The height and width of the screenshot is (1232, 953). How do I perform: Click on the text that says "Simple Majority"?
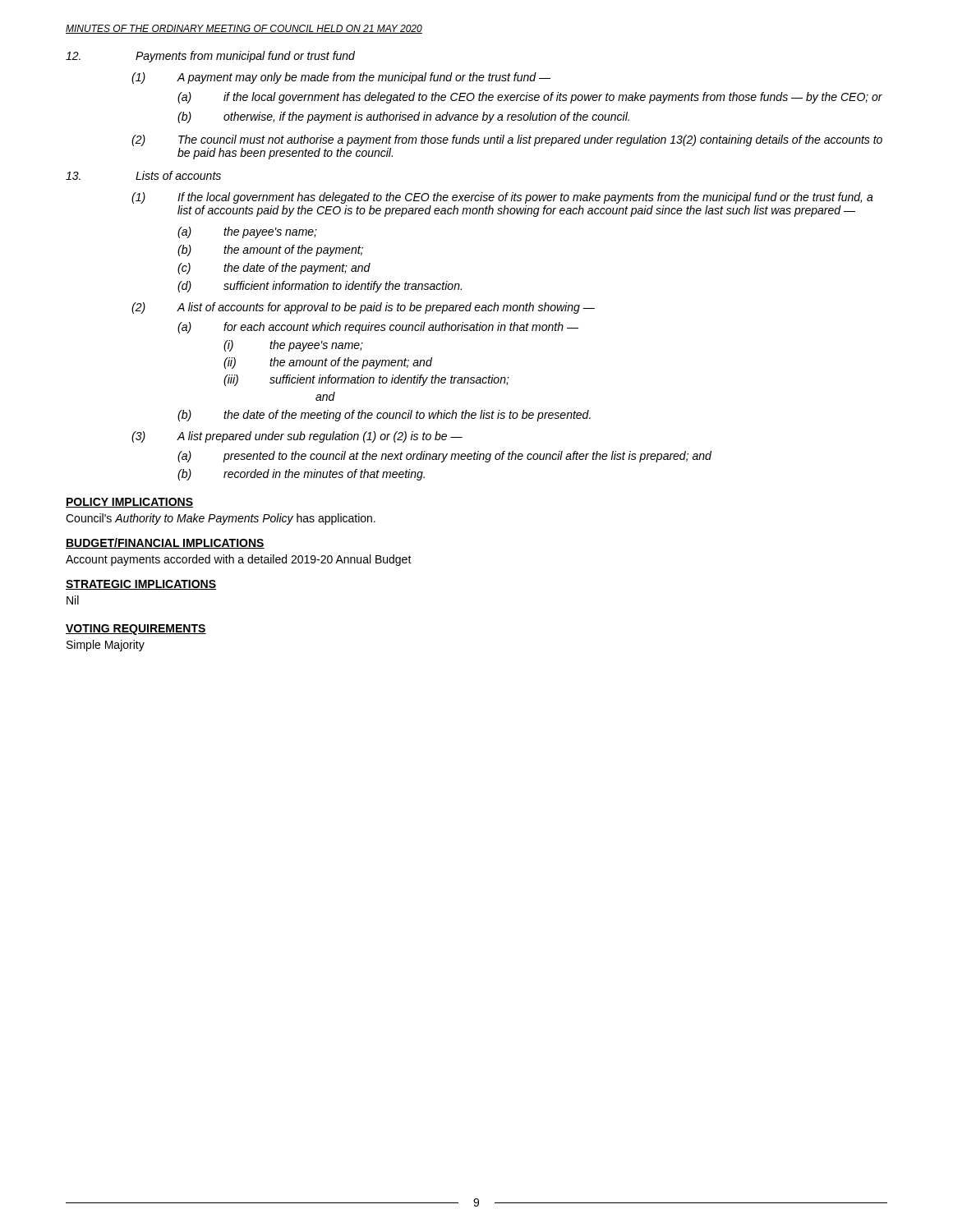[x=105, y=645]
